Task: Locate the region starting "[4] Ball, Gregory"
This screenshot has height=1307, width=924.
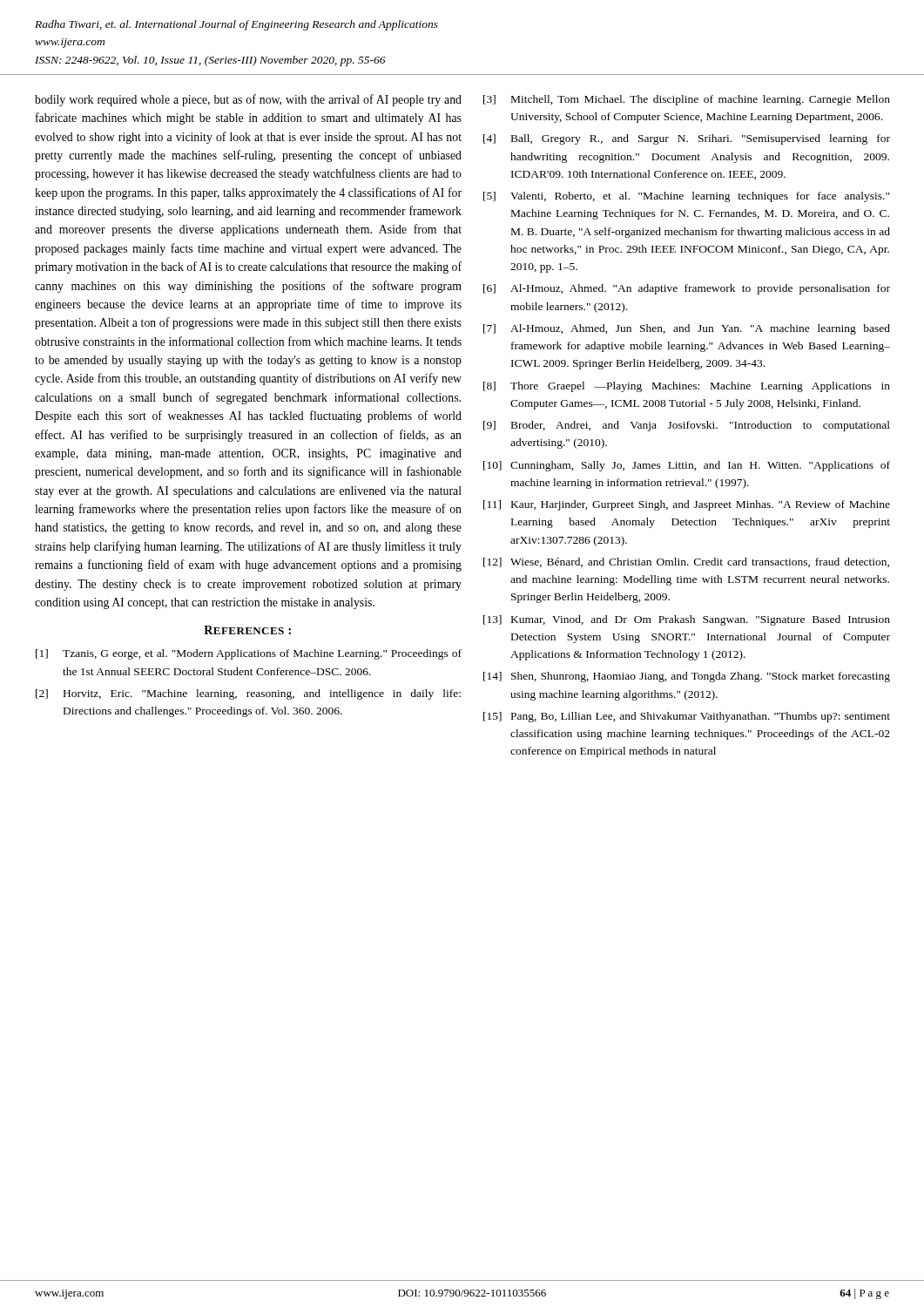Action: point(686,157)
